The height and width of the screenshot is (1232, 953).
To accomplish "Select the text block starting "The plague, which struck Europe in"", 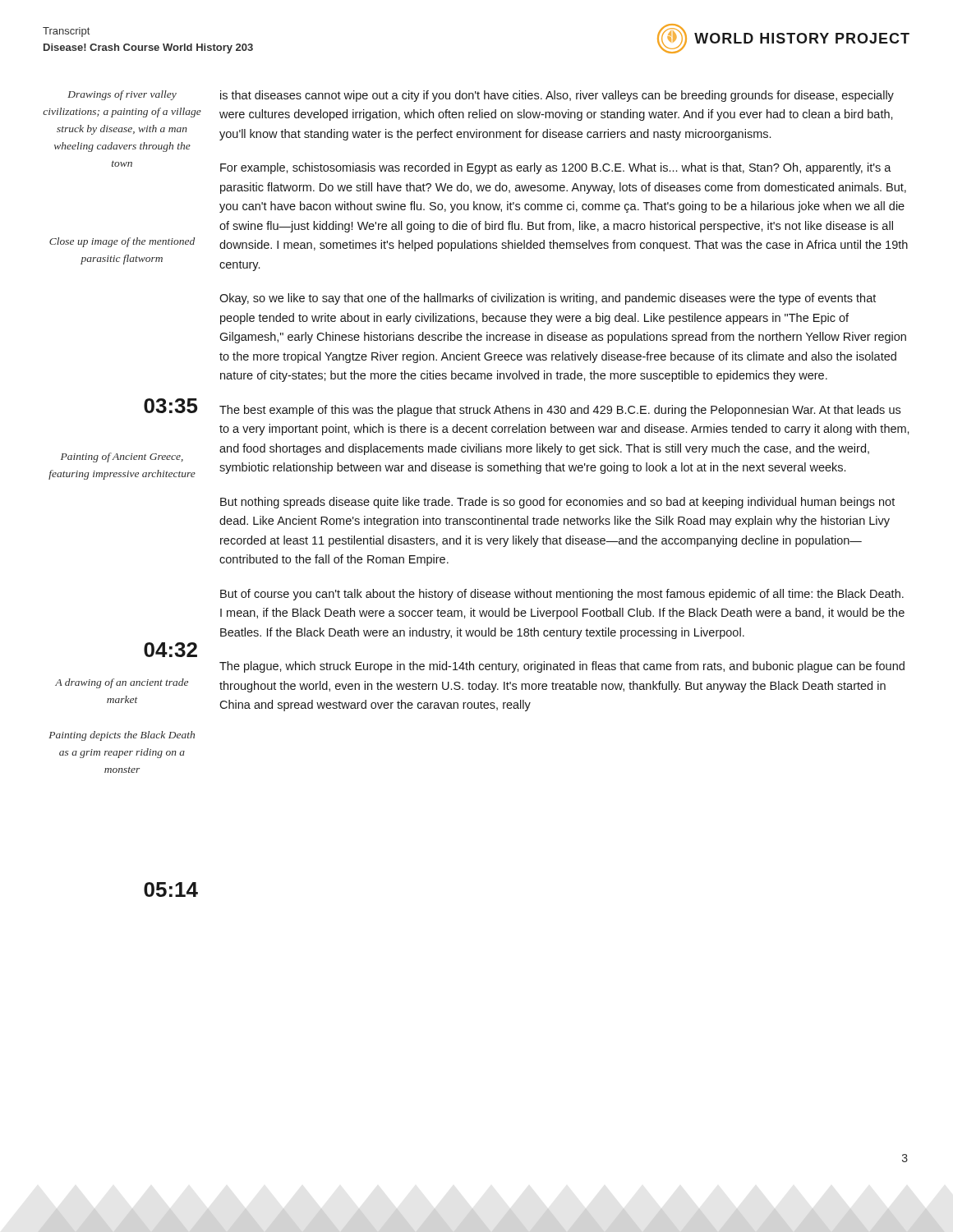I will pyautogui.click(x=565, y=686).
